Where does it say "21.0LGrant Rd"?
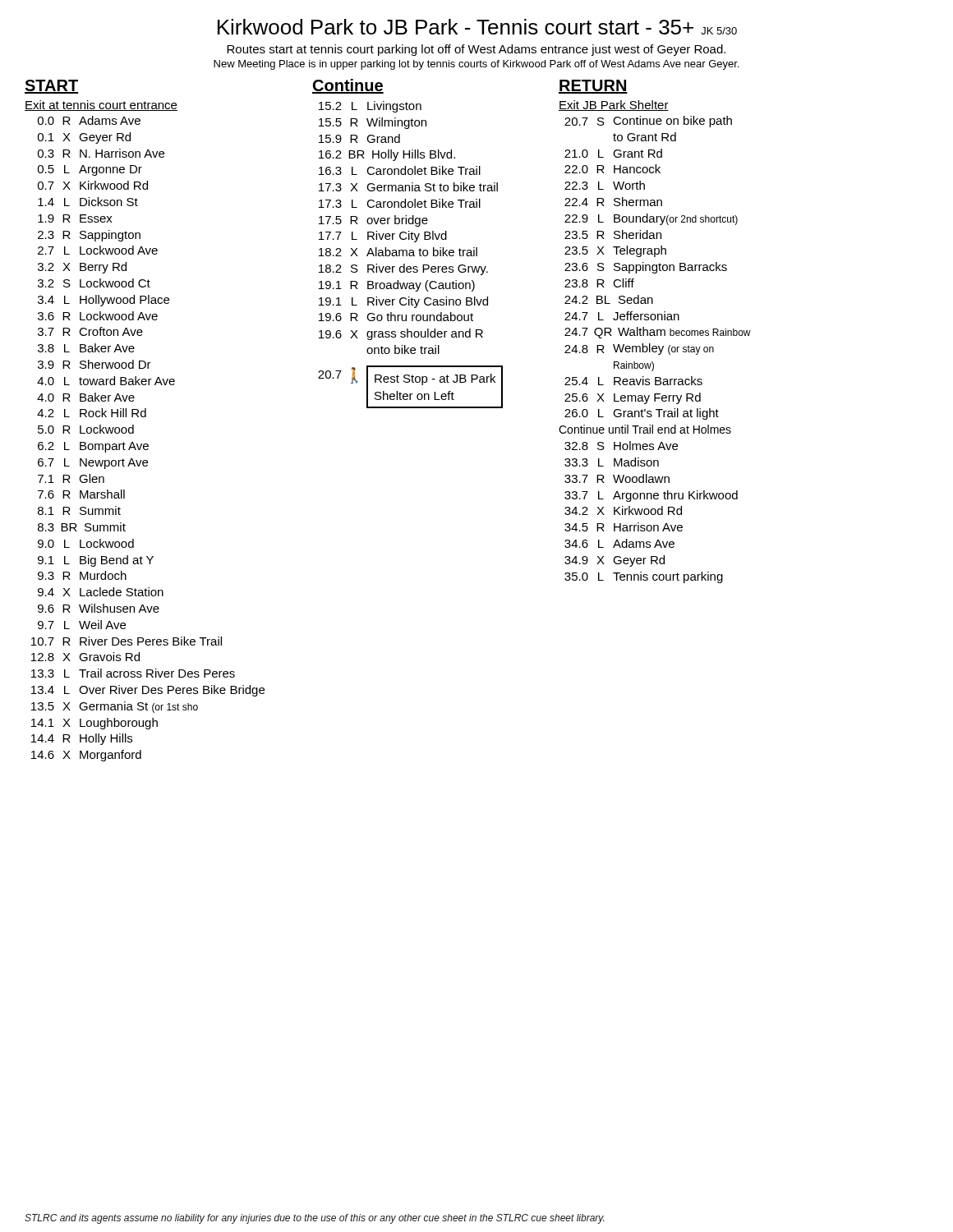 (x=613, y=153)
